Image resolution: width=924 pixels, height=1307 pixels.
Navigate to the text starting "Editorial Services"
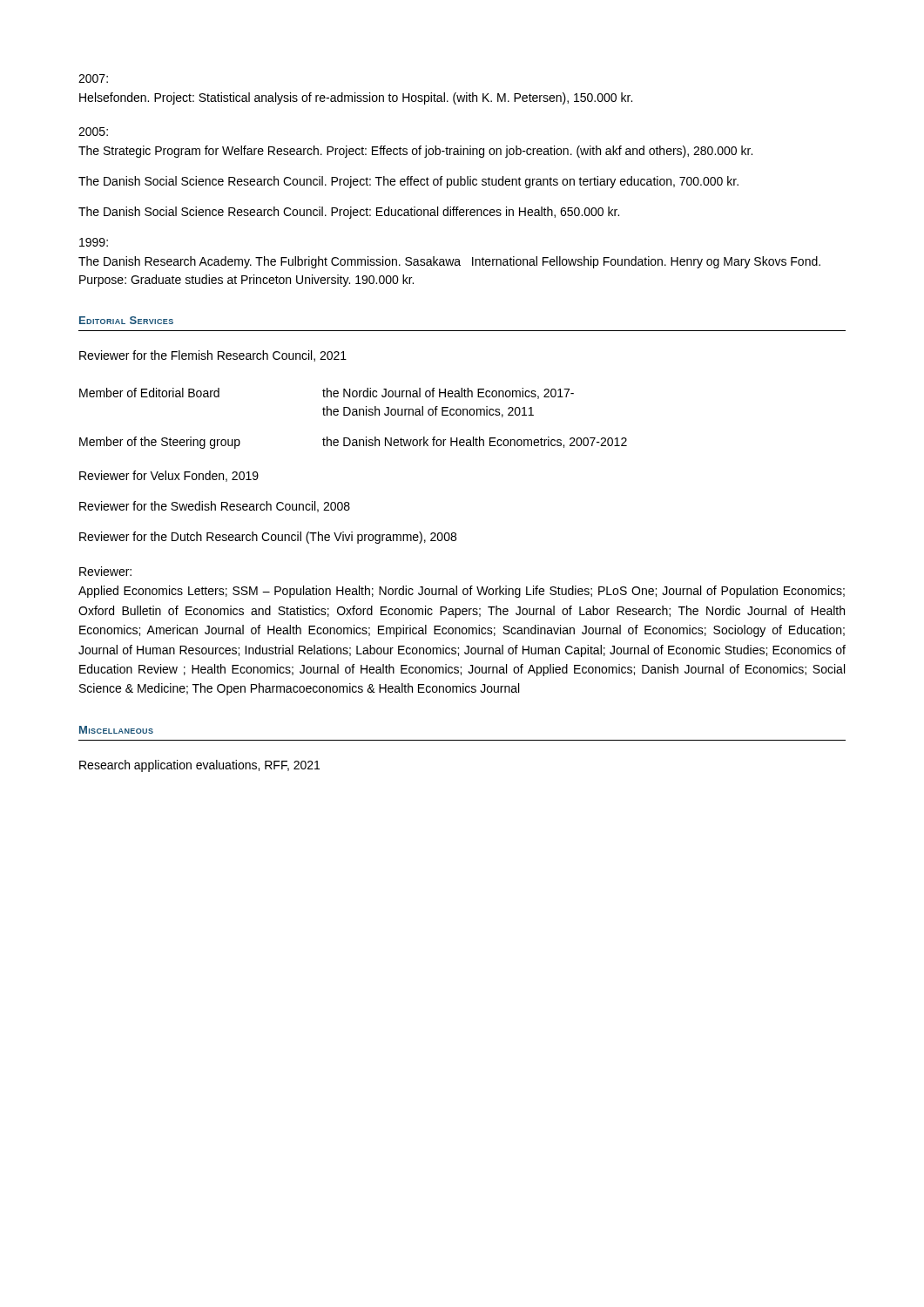pyautogui.click(x=126, y=320)
